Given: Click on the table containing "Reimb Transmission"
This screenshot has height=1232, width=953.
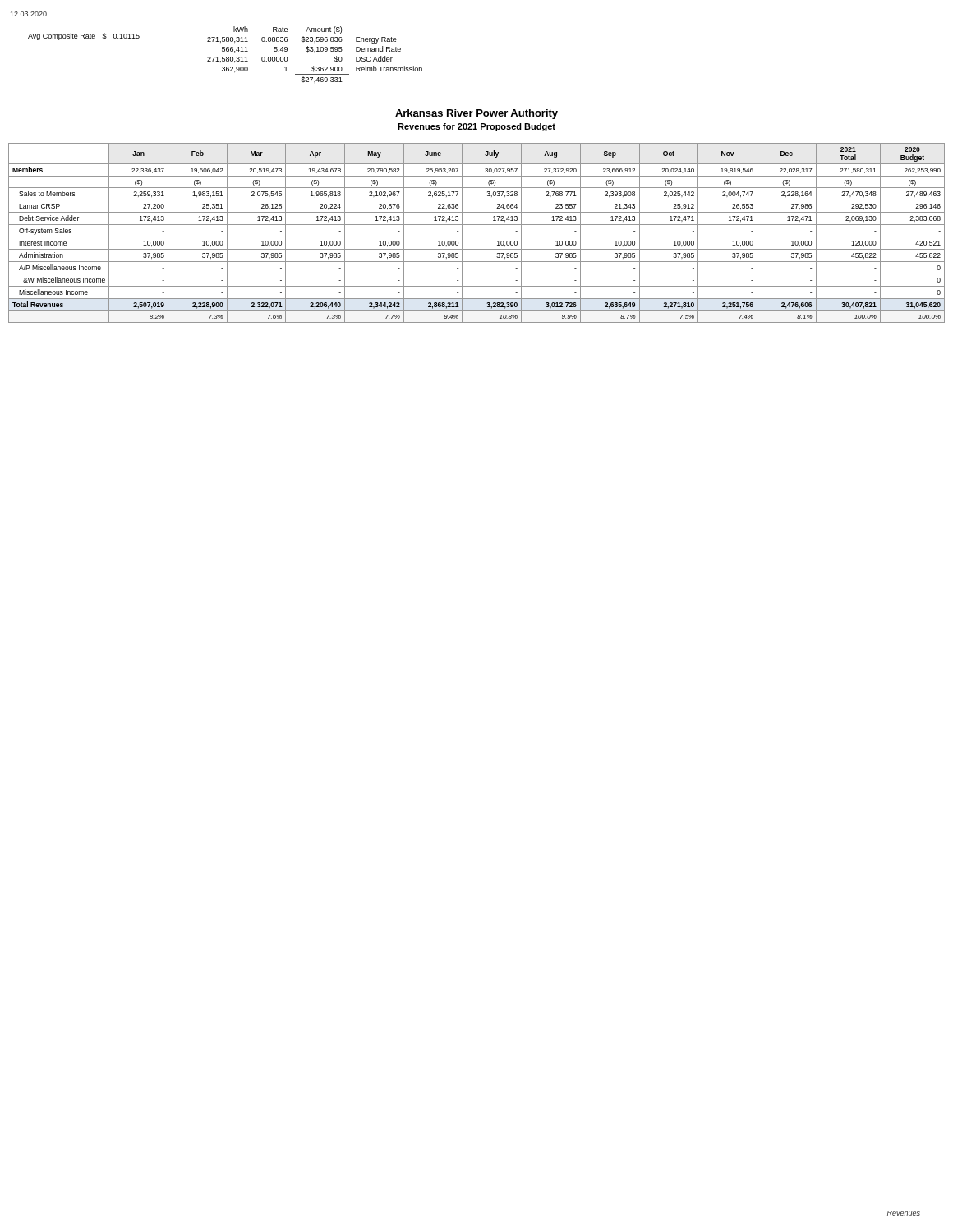Looking at the screenshot, I should 305,55.
